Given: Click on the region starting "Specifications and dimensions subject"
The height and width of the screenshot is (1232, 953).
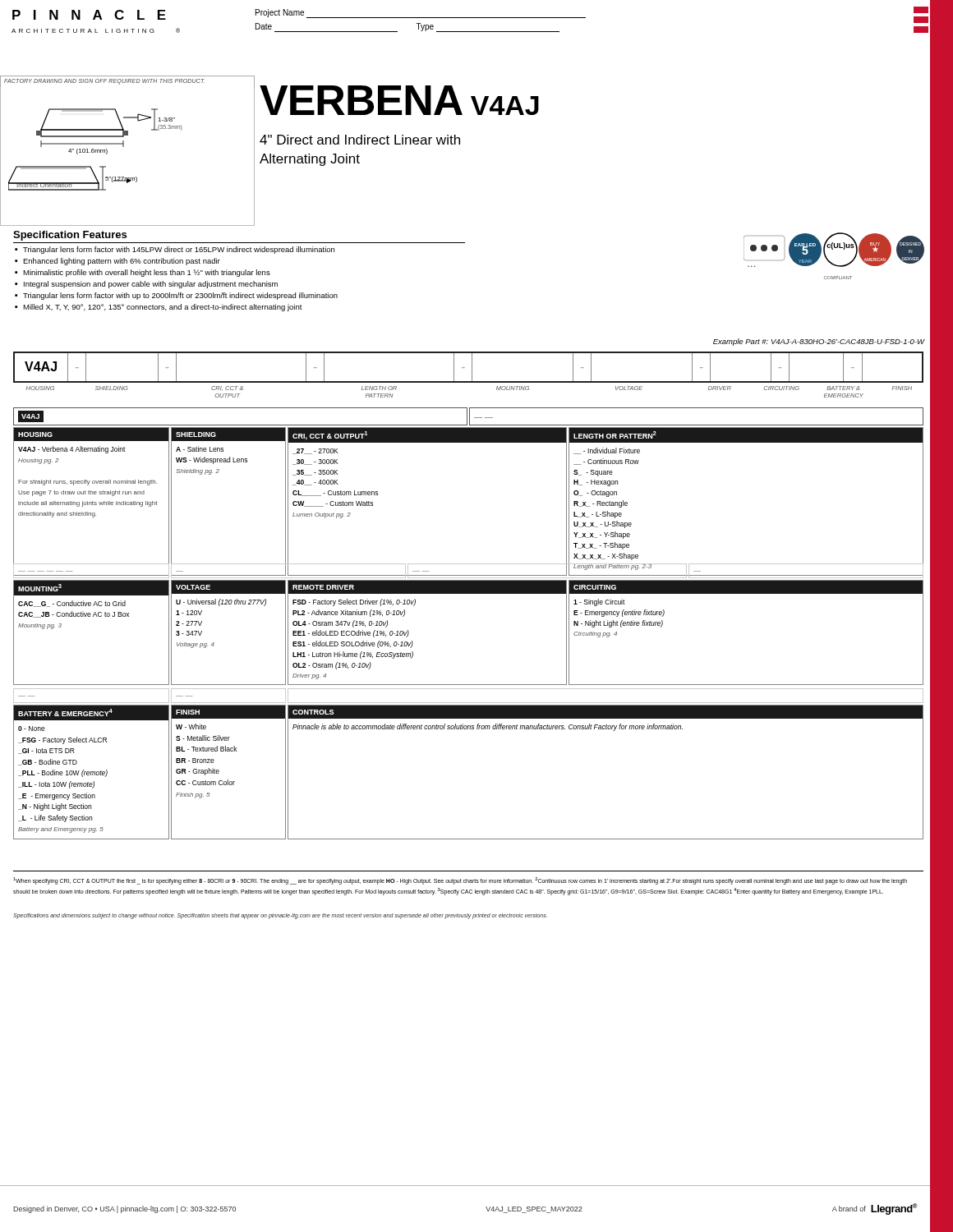Looking at the screenshot, I should click(280, 915).
